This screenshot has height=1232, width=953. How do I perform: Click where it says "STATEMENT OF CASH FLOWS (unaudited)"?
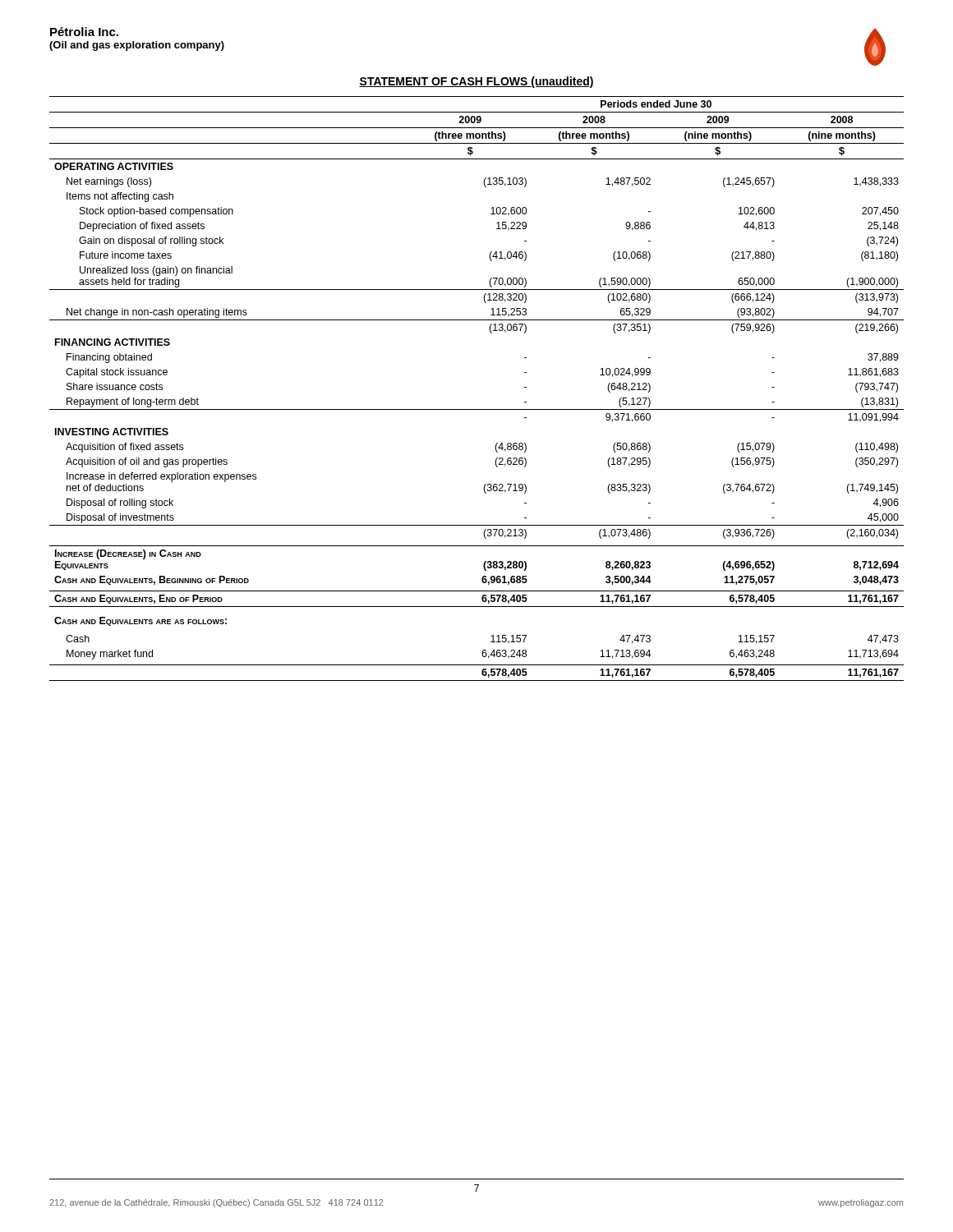[476, 81]
